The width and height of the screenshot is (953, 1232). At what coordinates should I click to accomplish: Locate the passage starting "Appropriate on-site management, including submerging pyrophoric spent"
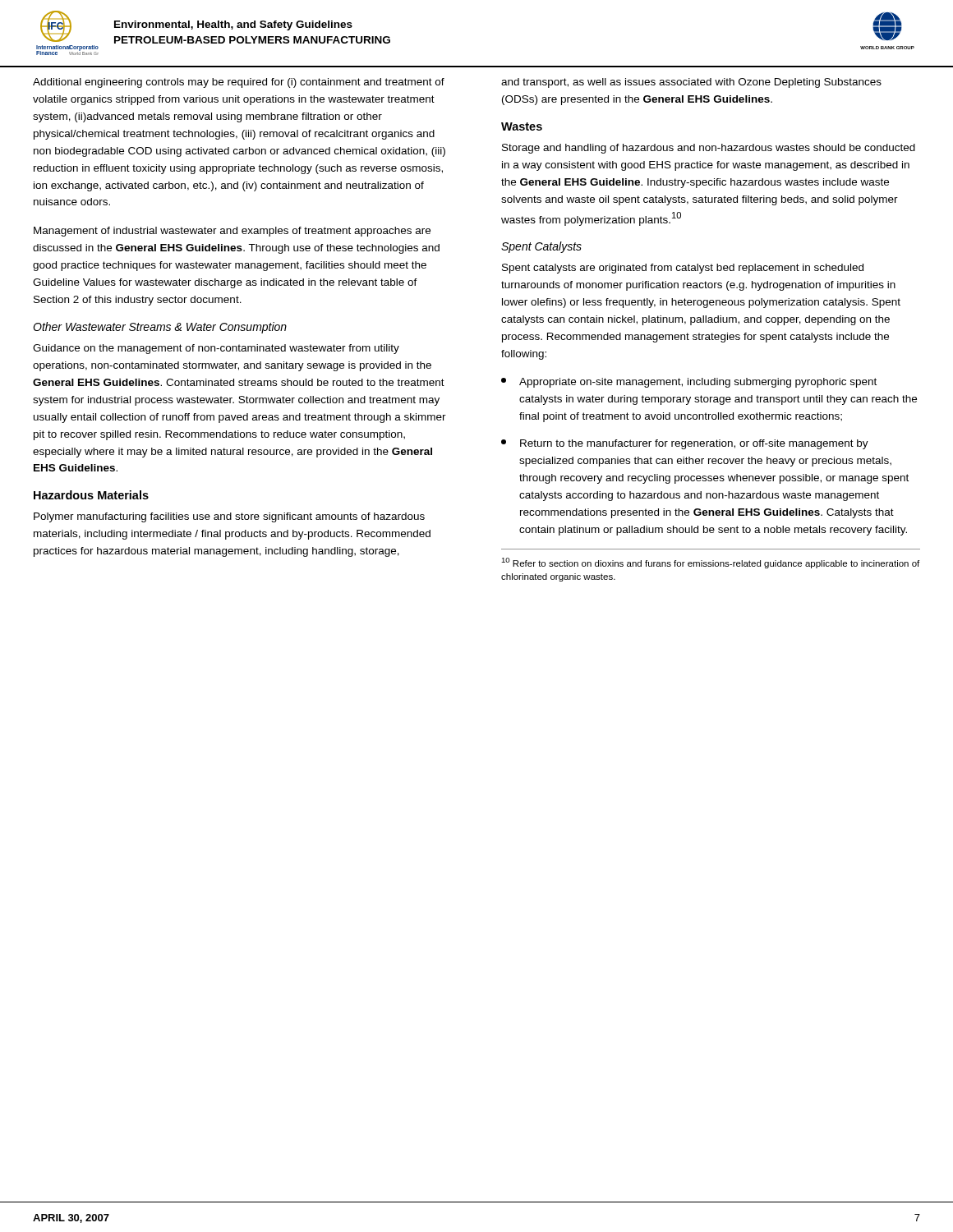click(x=711, y=400)
